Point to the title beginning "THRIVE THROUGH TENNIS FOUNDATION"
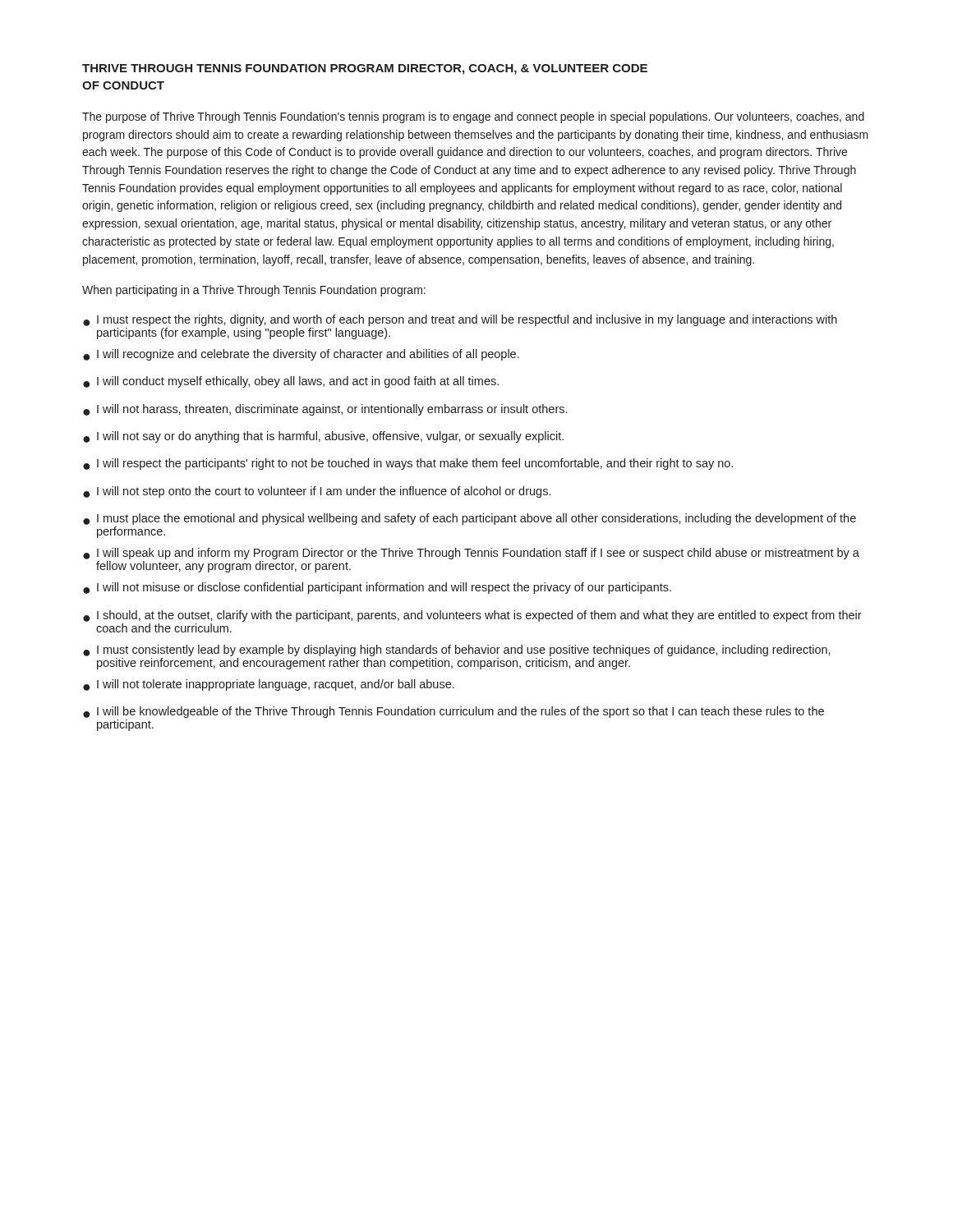The image size is (953, 1232). pyautogui.click(x=365, y=76)
